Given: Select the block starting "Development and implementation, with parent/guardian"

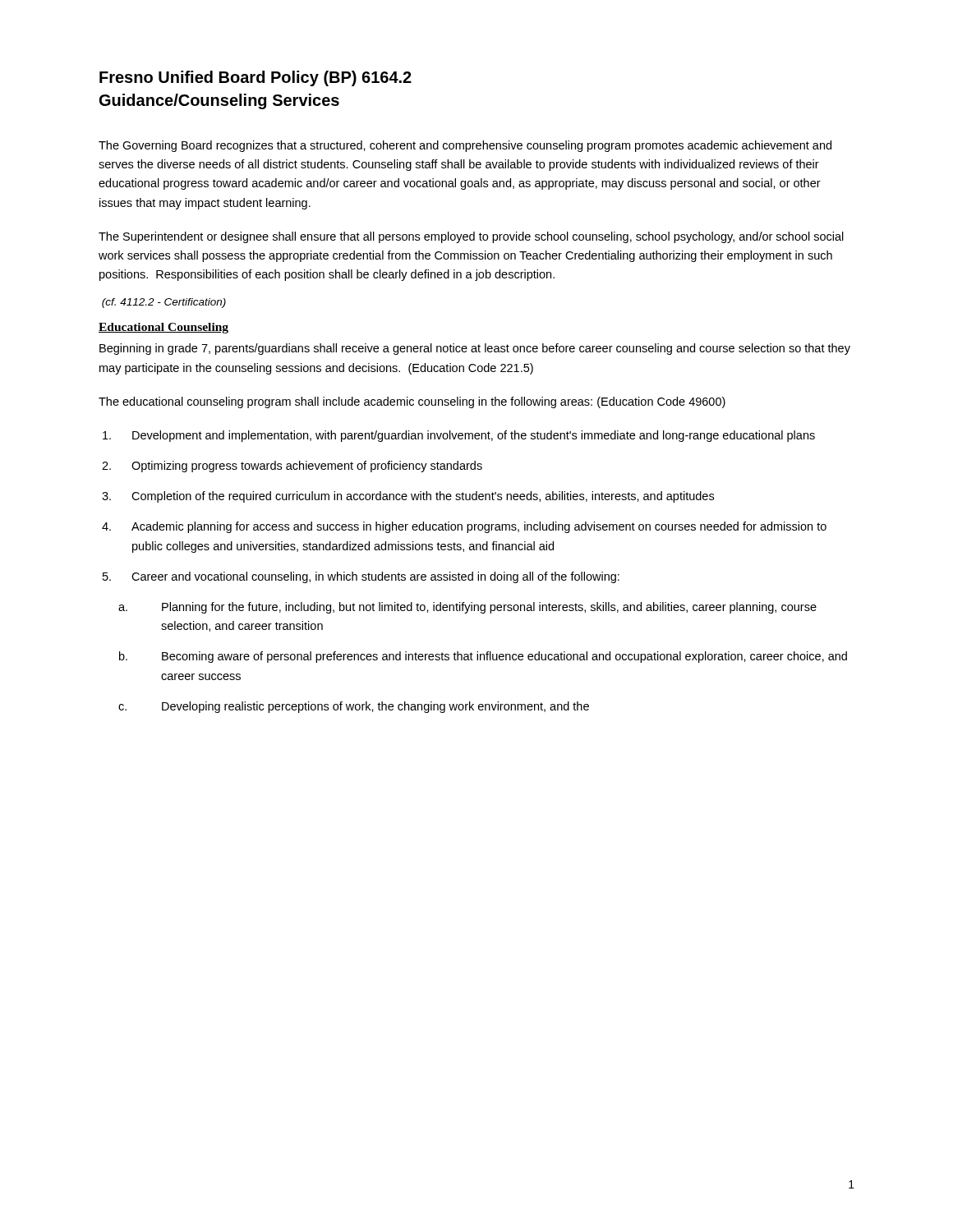Looking at the screenshot, I should (476, 436).
